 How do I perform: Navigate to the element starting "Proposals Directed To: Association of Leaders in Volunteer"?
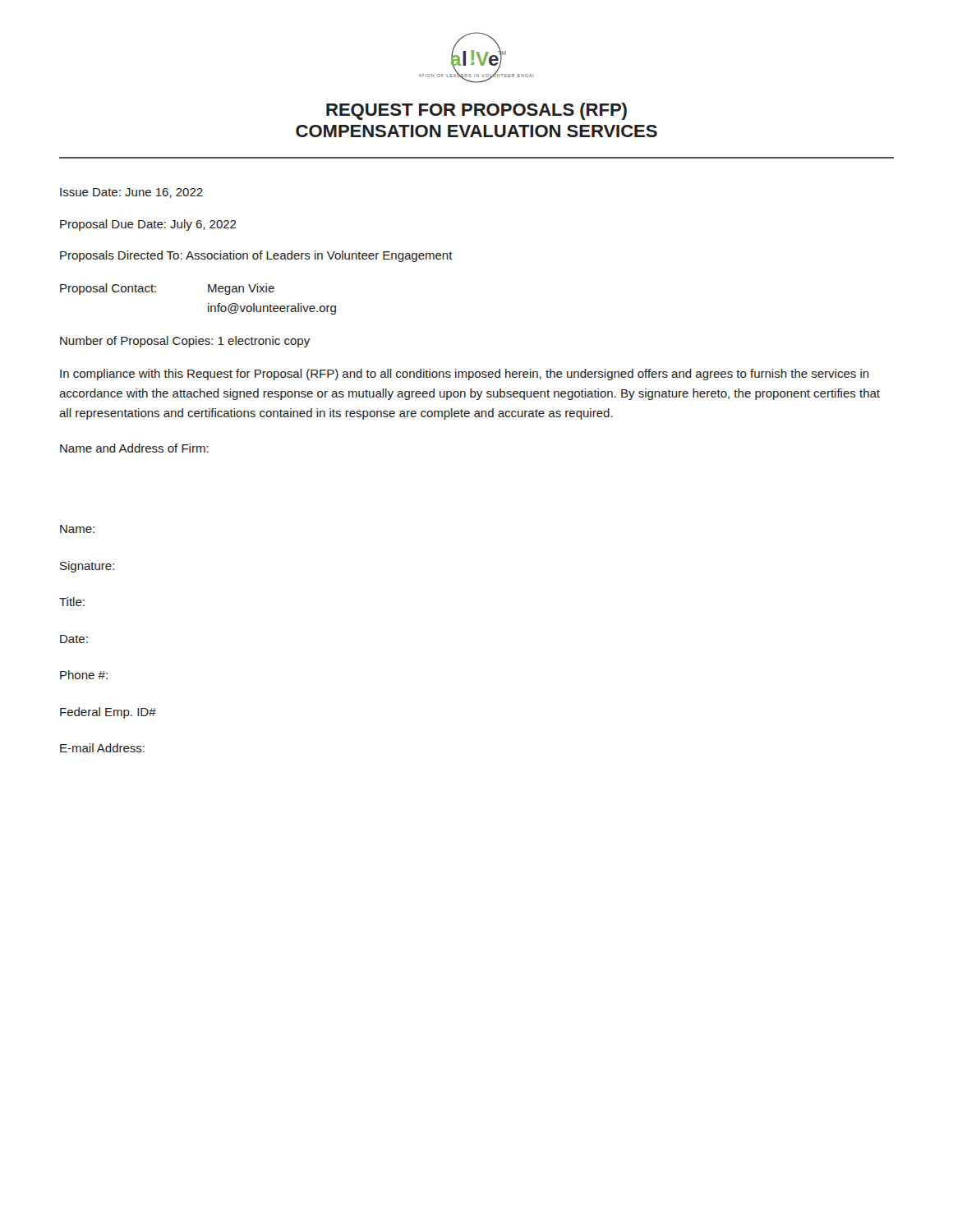coord(256,255)
